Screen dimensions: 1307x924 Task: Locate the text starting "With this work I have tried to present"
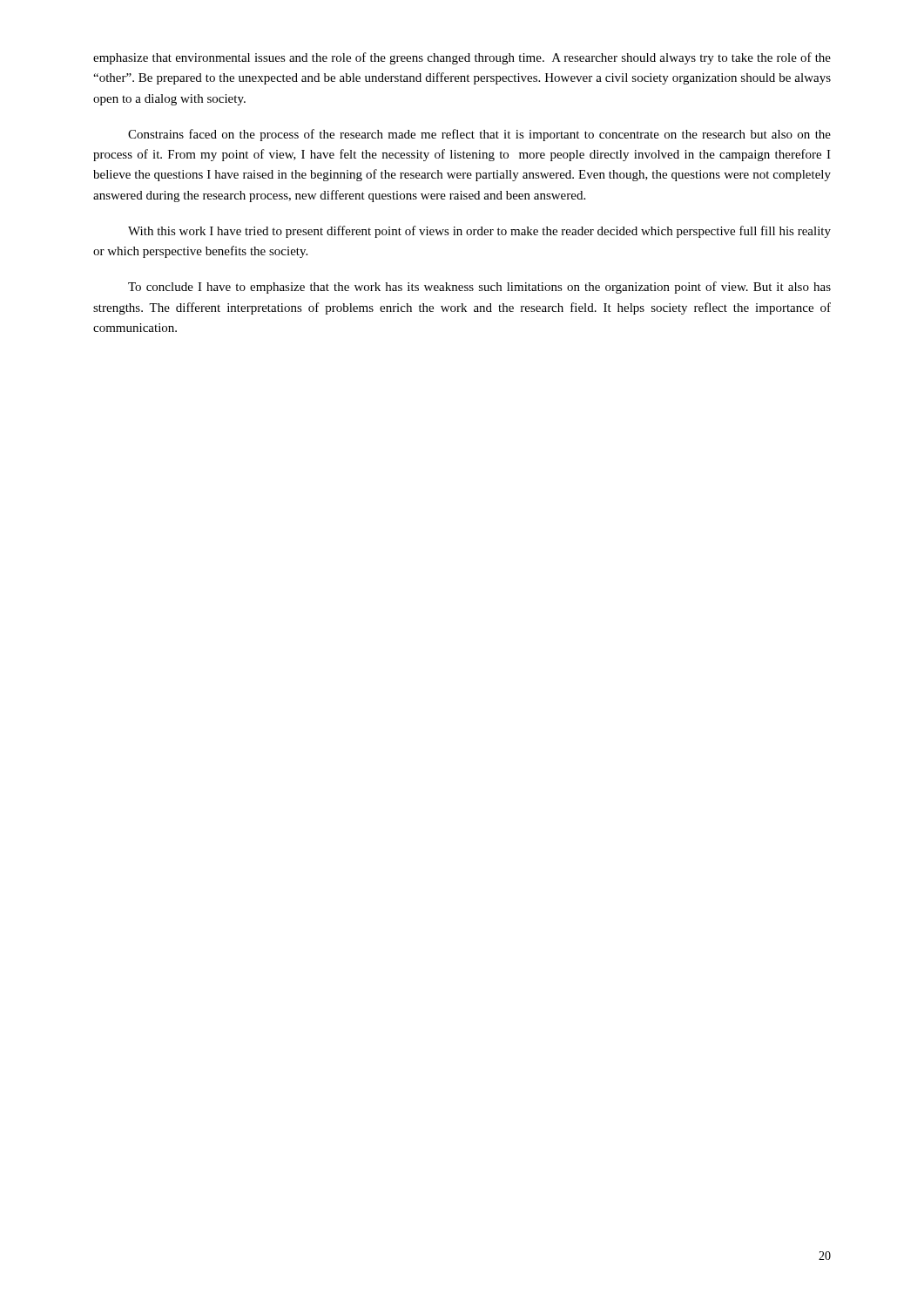click(x=462, y=241)
